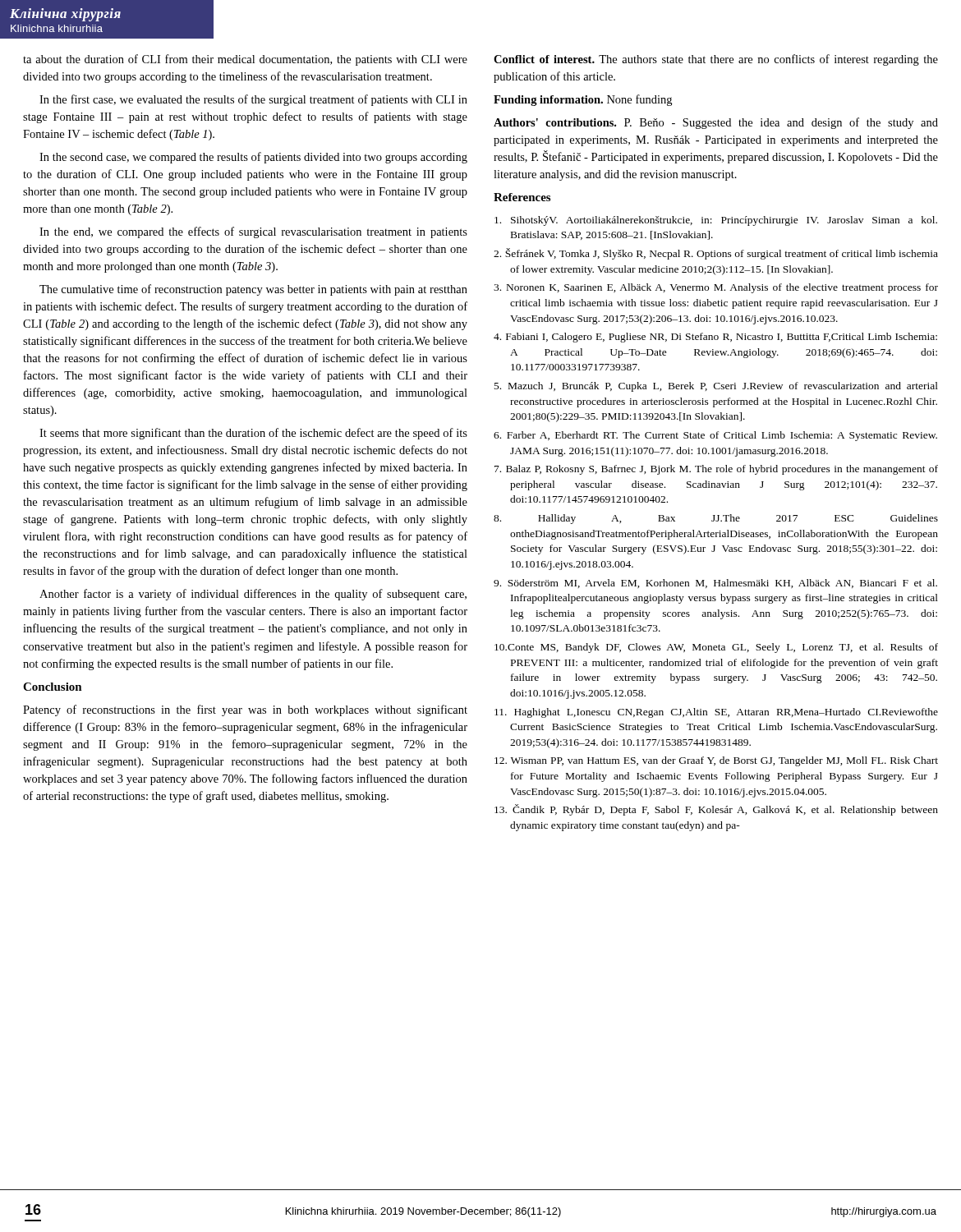Image resolution: width=961 pixels, height=1232 pixels.
Task: Locate the block of text that opens with "4. Fabiani I,"
Action: click(x=716, y=352)
